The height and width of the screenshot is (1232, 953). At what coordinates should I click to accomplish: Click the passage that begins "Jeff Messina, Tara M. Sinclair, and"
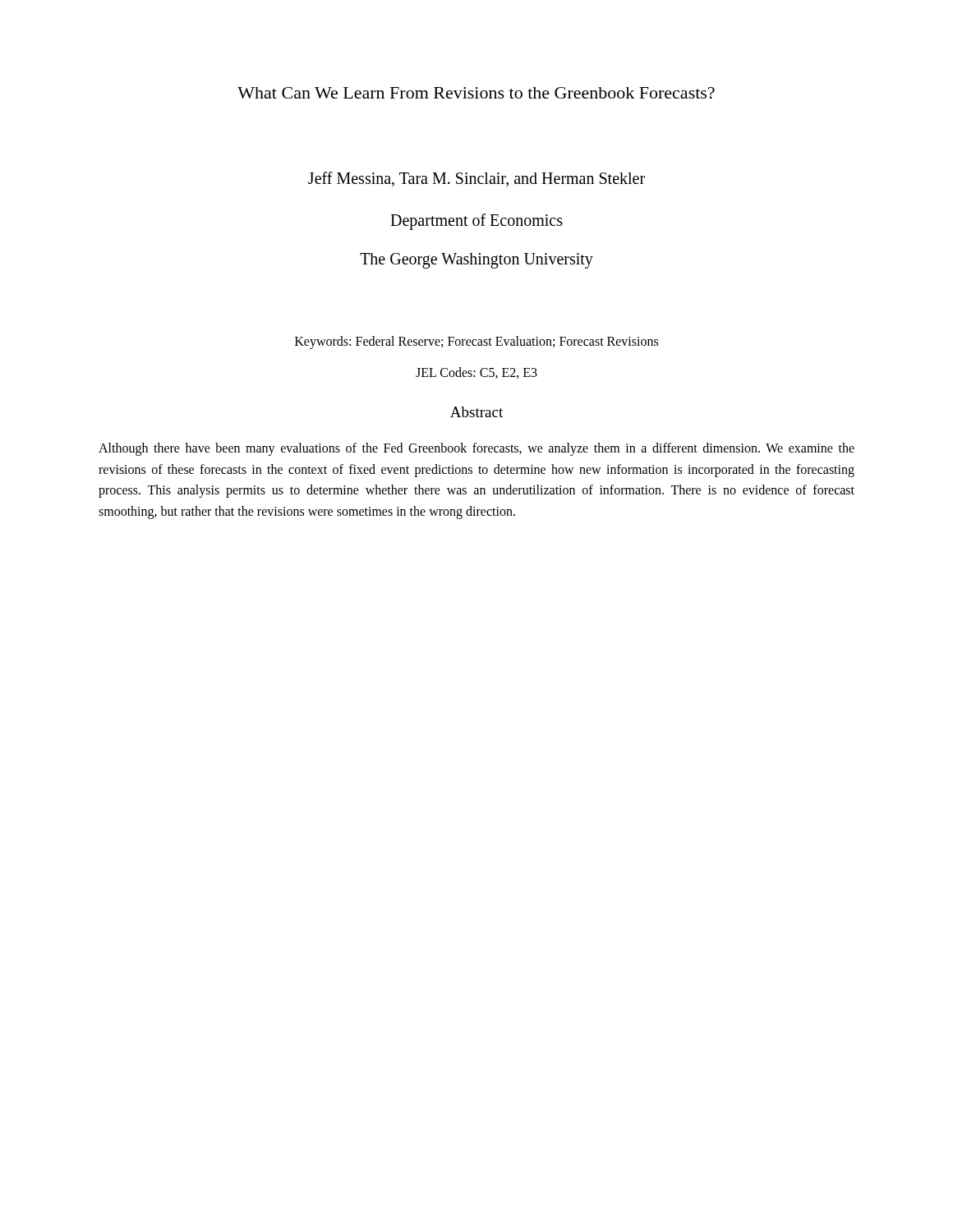tap(476, 178)
